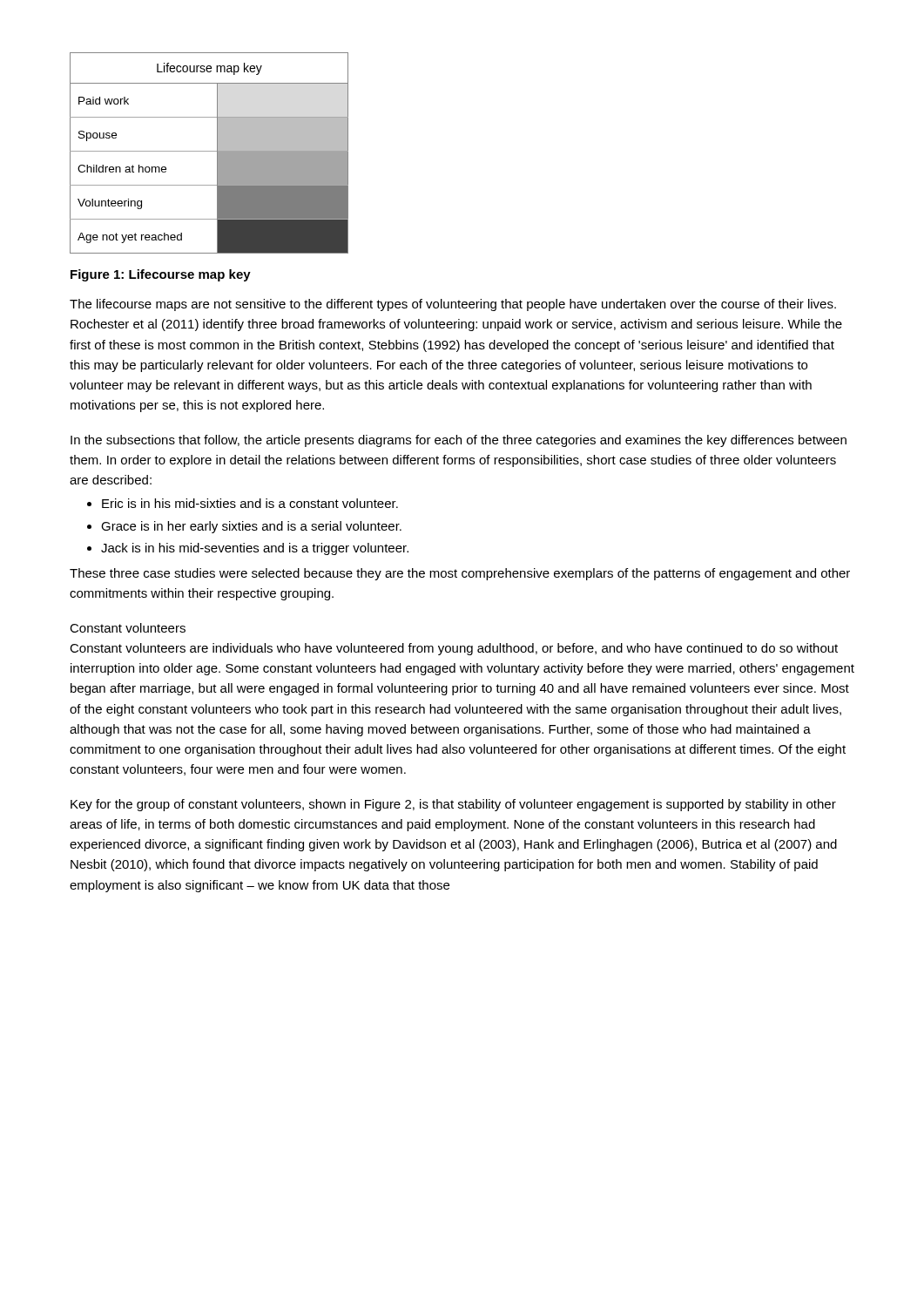Locate the passage starting "Eric is in his mid-sixties and is"

coord(243,503)
